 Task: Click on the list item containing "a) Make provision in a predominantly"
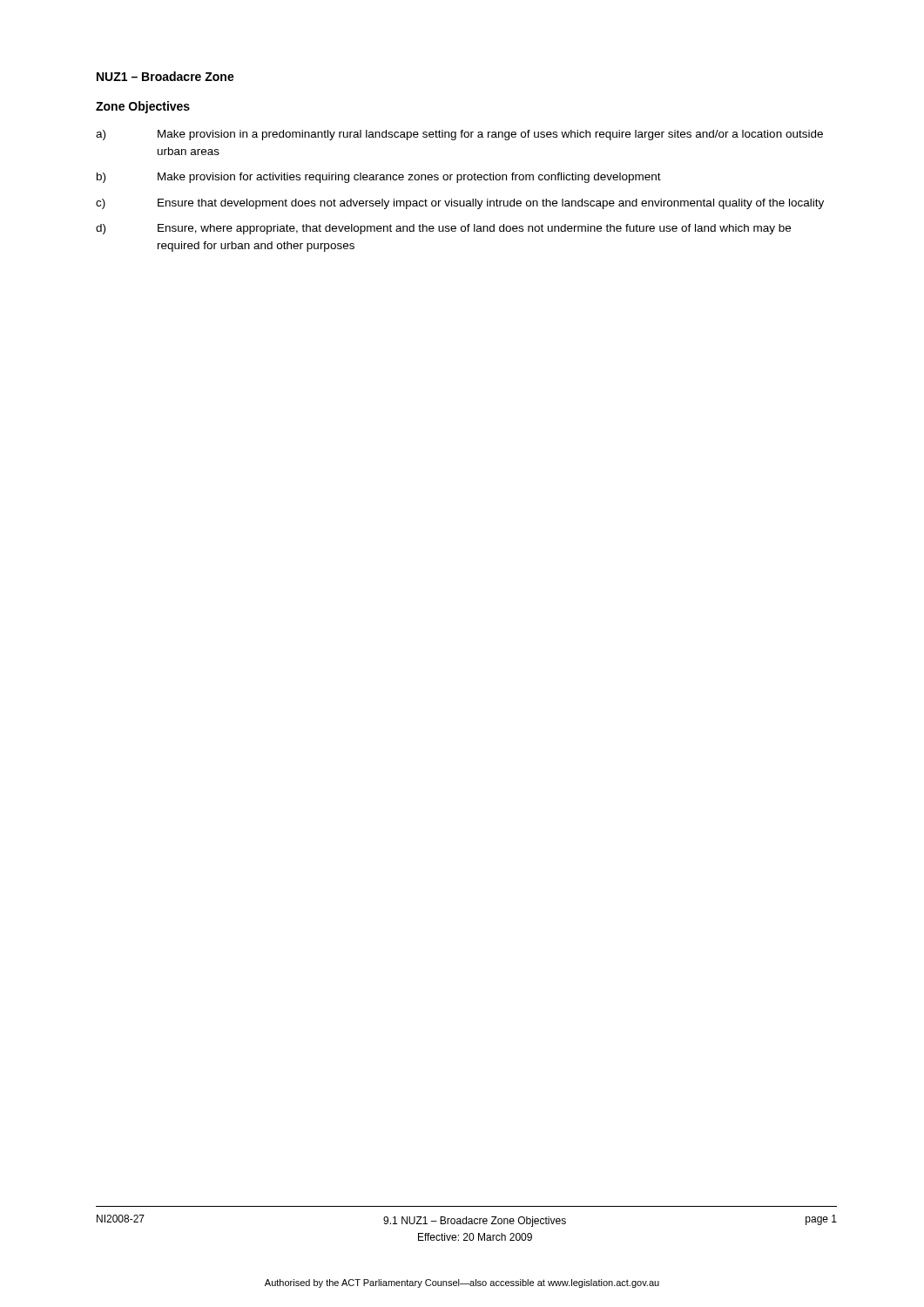pyautogui.click(x=466, y=143)
